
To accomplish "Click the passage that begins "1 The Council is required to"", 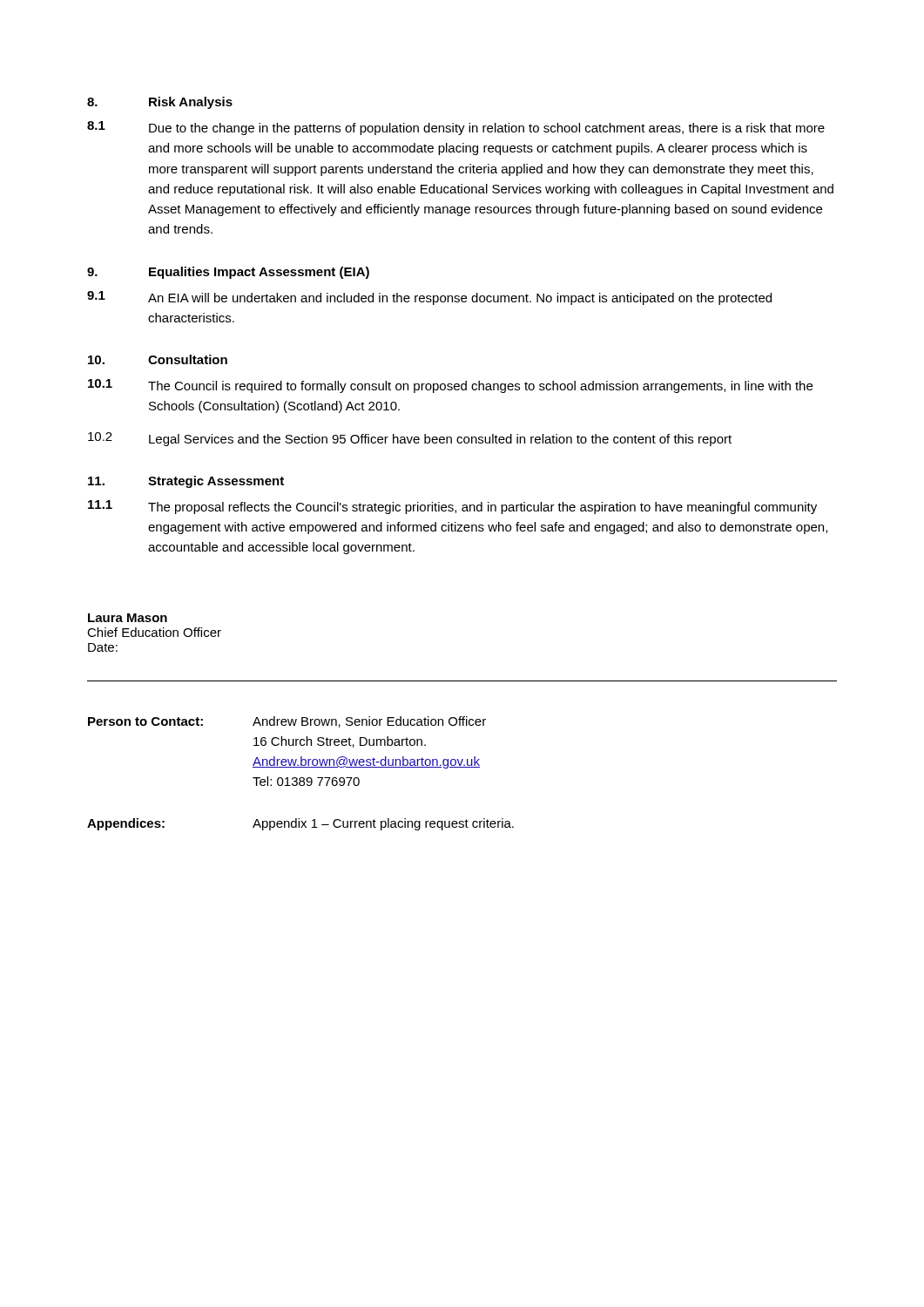I will (462, 396).
